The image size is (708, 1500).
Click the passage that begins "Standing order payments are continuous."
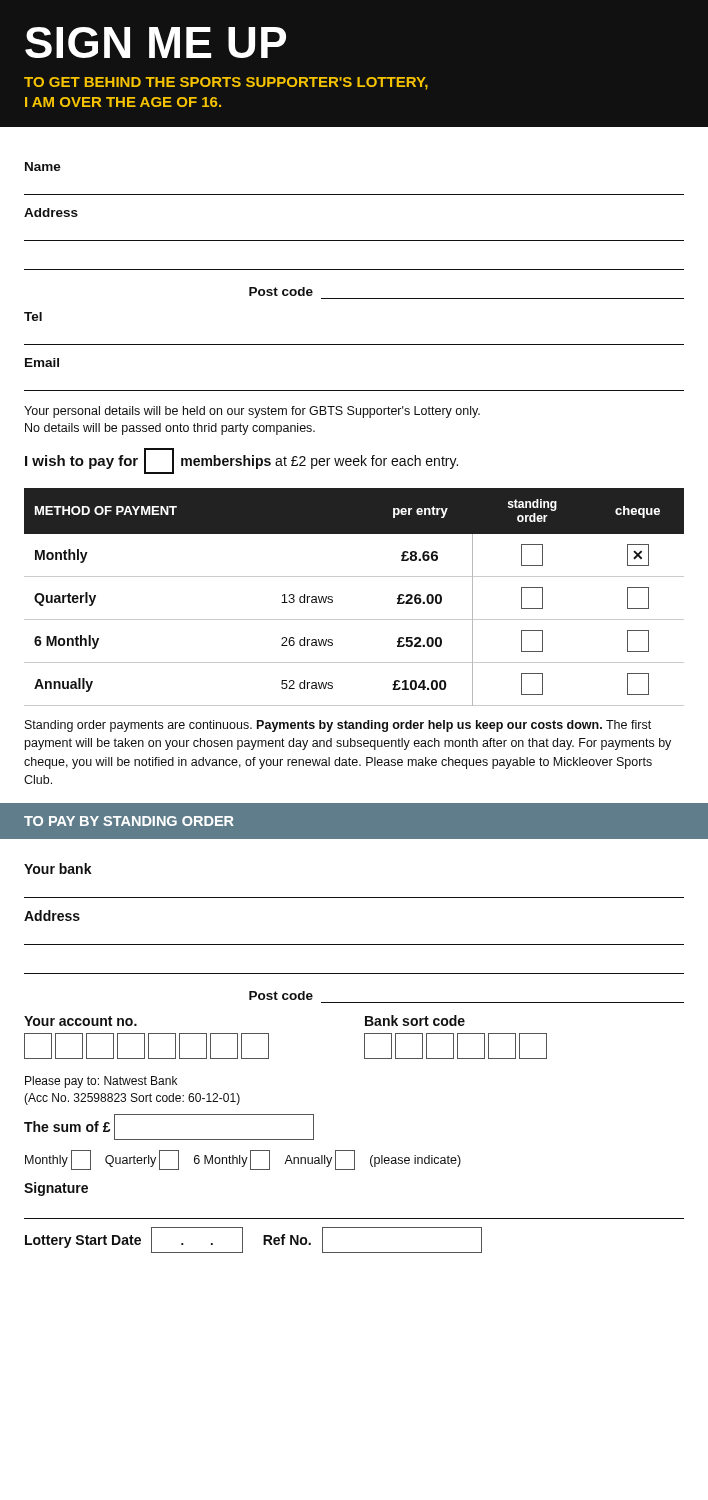[x=348, y=752]
